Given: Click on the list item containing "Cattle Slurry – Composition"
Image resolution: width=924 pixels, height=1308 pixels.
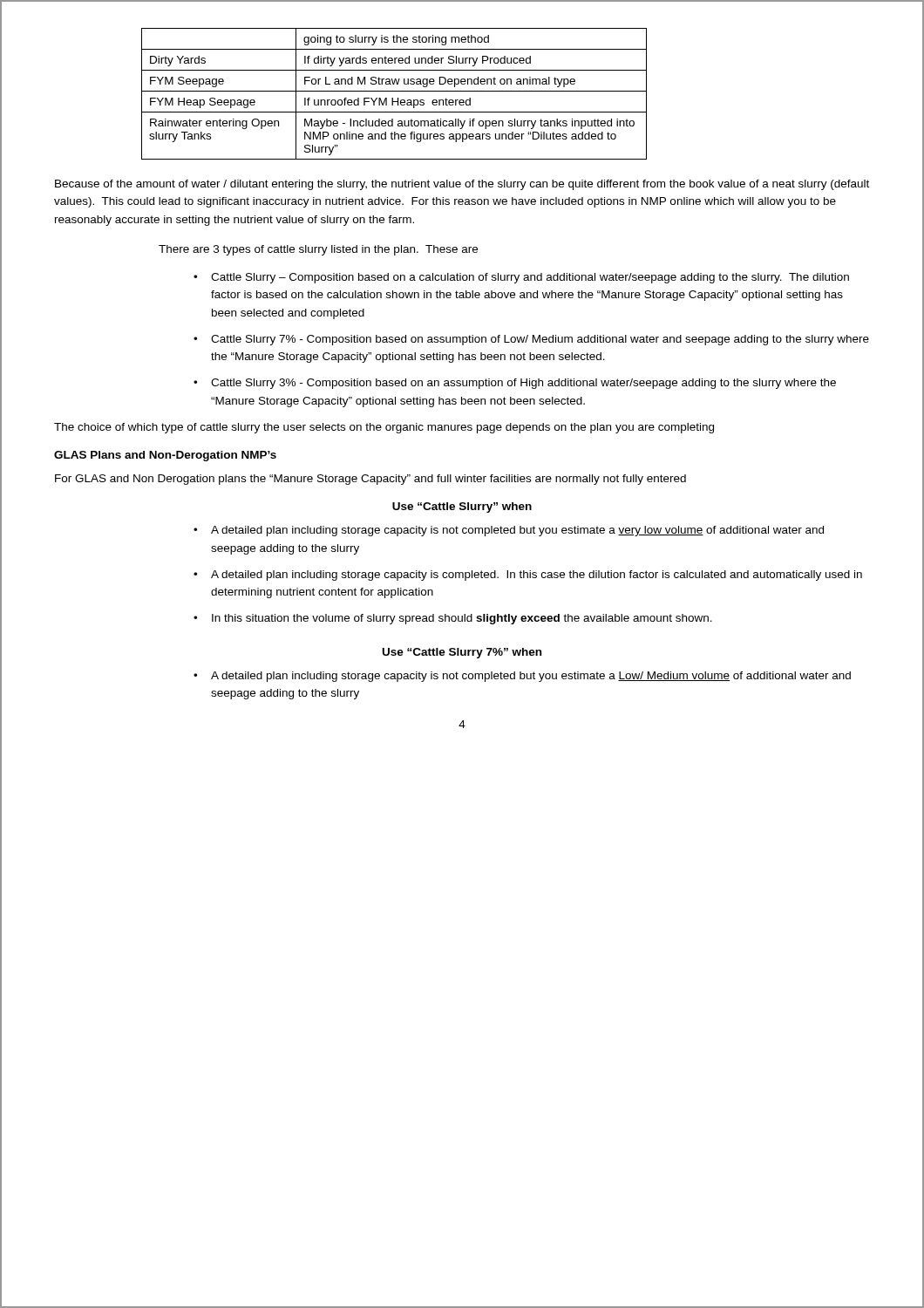Looking at the screenshot, I should click(x=530, y=295).
